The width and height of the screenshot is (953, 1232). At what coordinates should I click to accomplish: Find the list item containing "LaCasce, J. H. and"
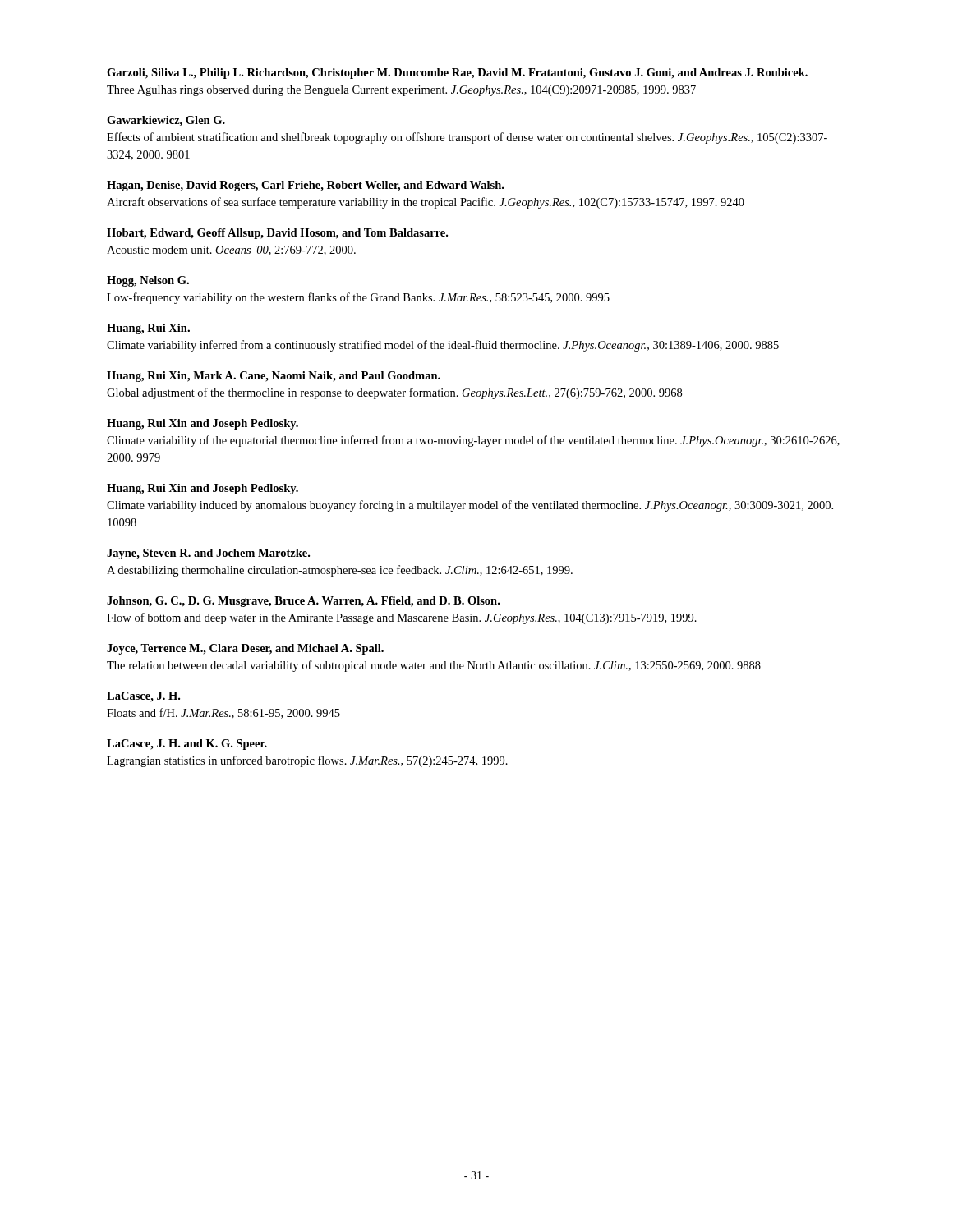coord(476,753)
